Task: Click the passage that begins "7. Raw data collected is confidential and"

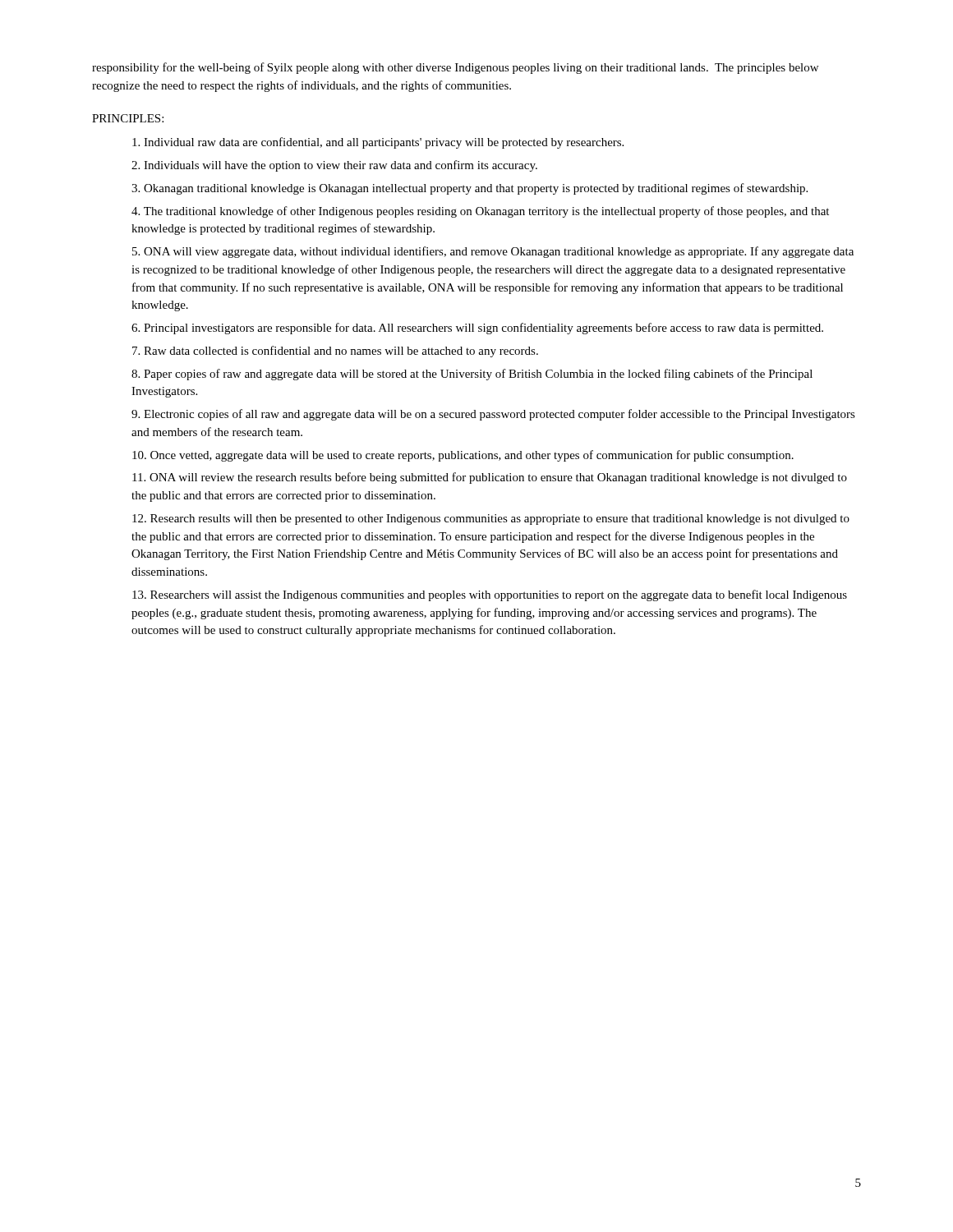Action: tap(335, 351)
